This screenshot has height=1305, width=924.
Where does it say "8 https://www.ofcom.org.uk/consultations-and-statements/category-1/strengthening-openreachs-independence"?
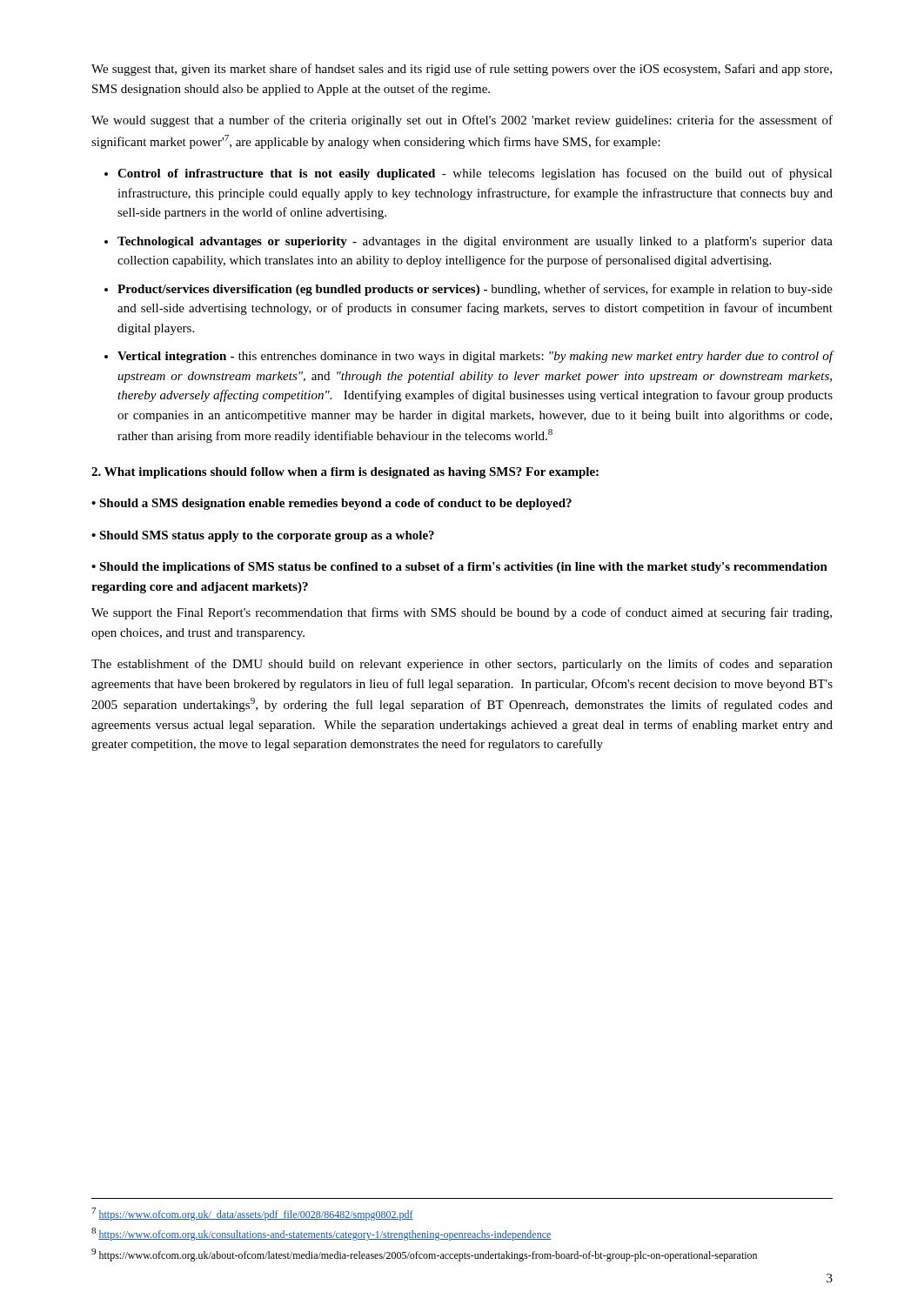tap(321, 1233)
